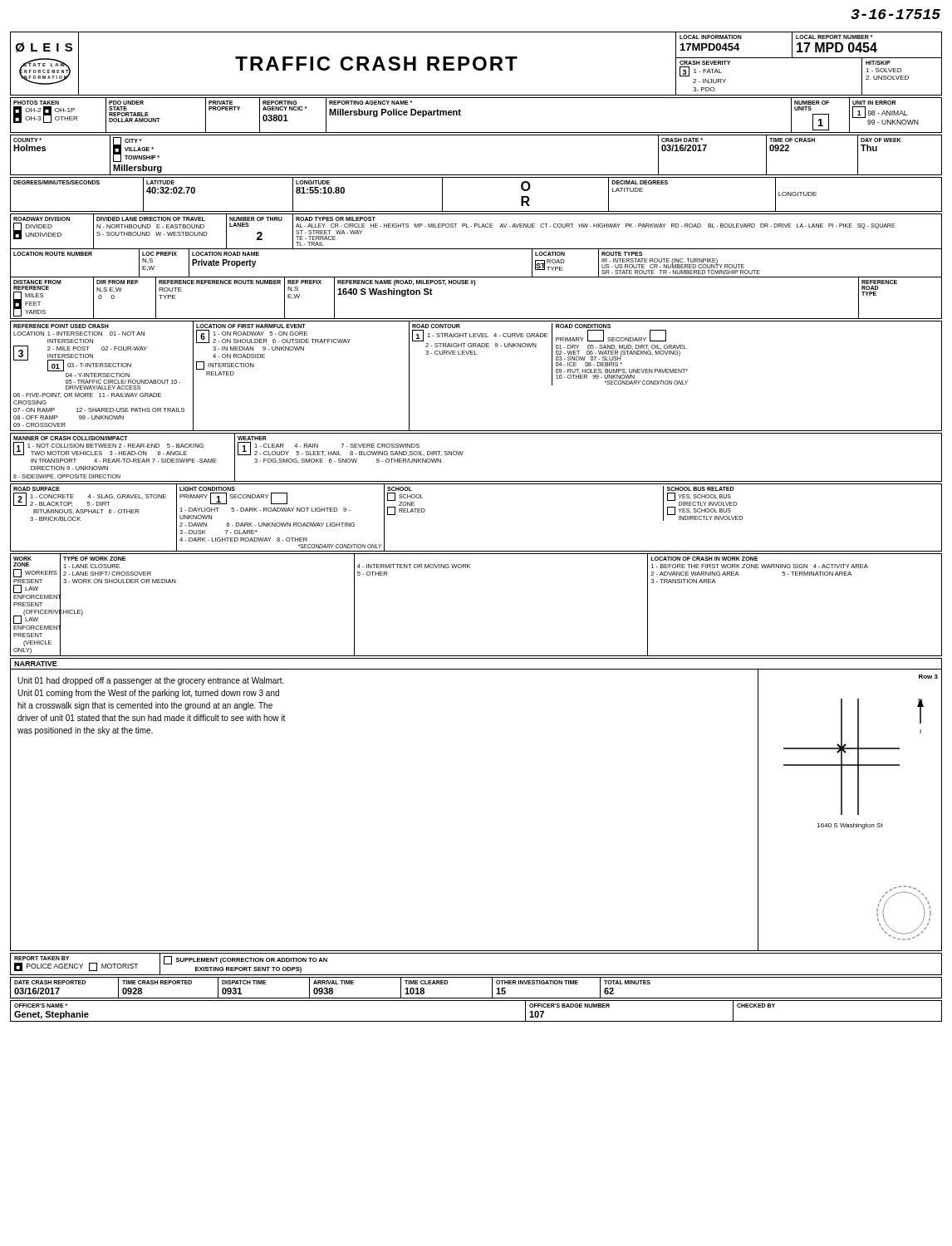Locate the text block starting "Ø L E I S STATE"
The height and width of the screenshot is (1246, 952).
[x=476, y=64]
